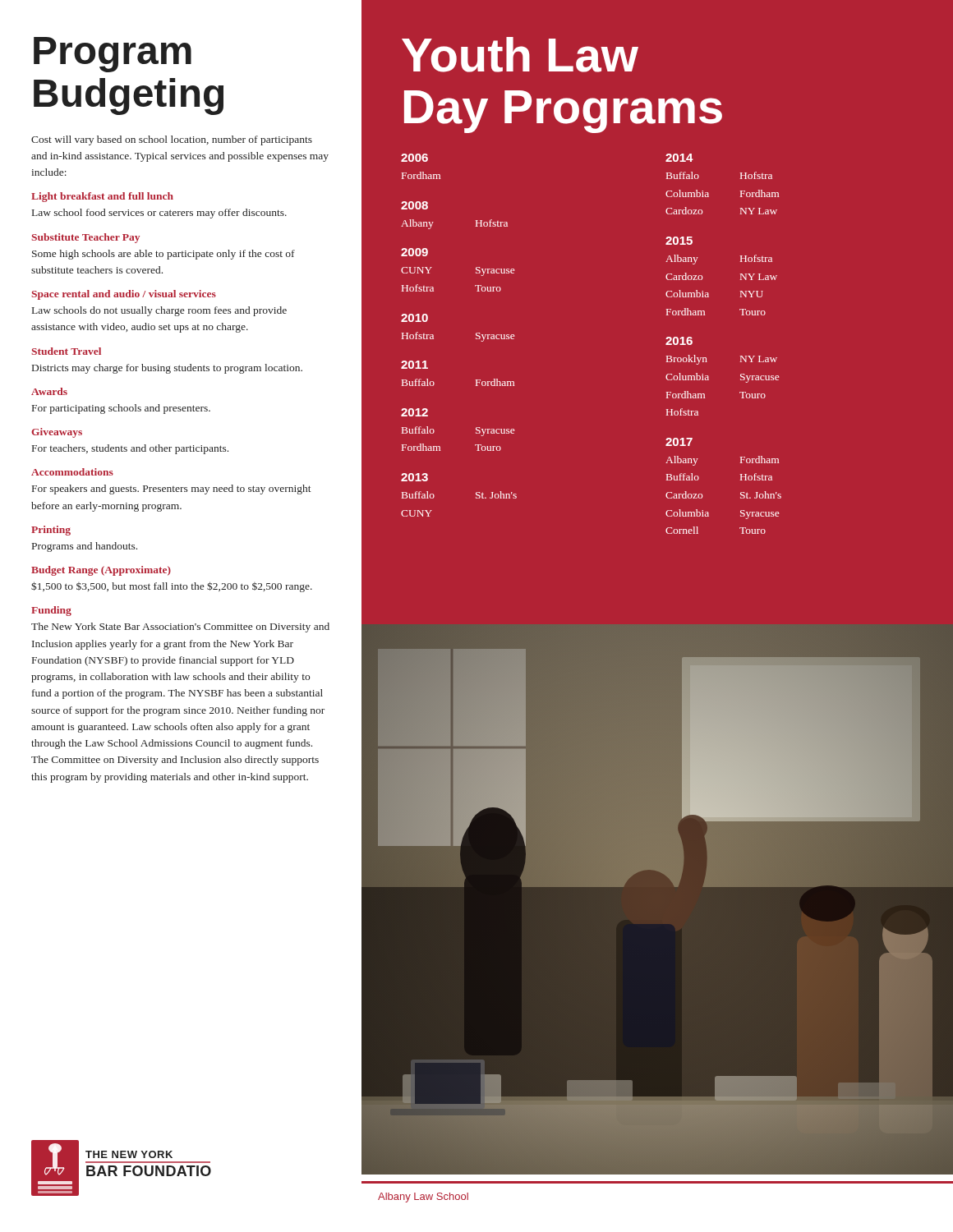
Task: Find "Substitute Teacher Pay" on this page
Action: coord(86,237)
